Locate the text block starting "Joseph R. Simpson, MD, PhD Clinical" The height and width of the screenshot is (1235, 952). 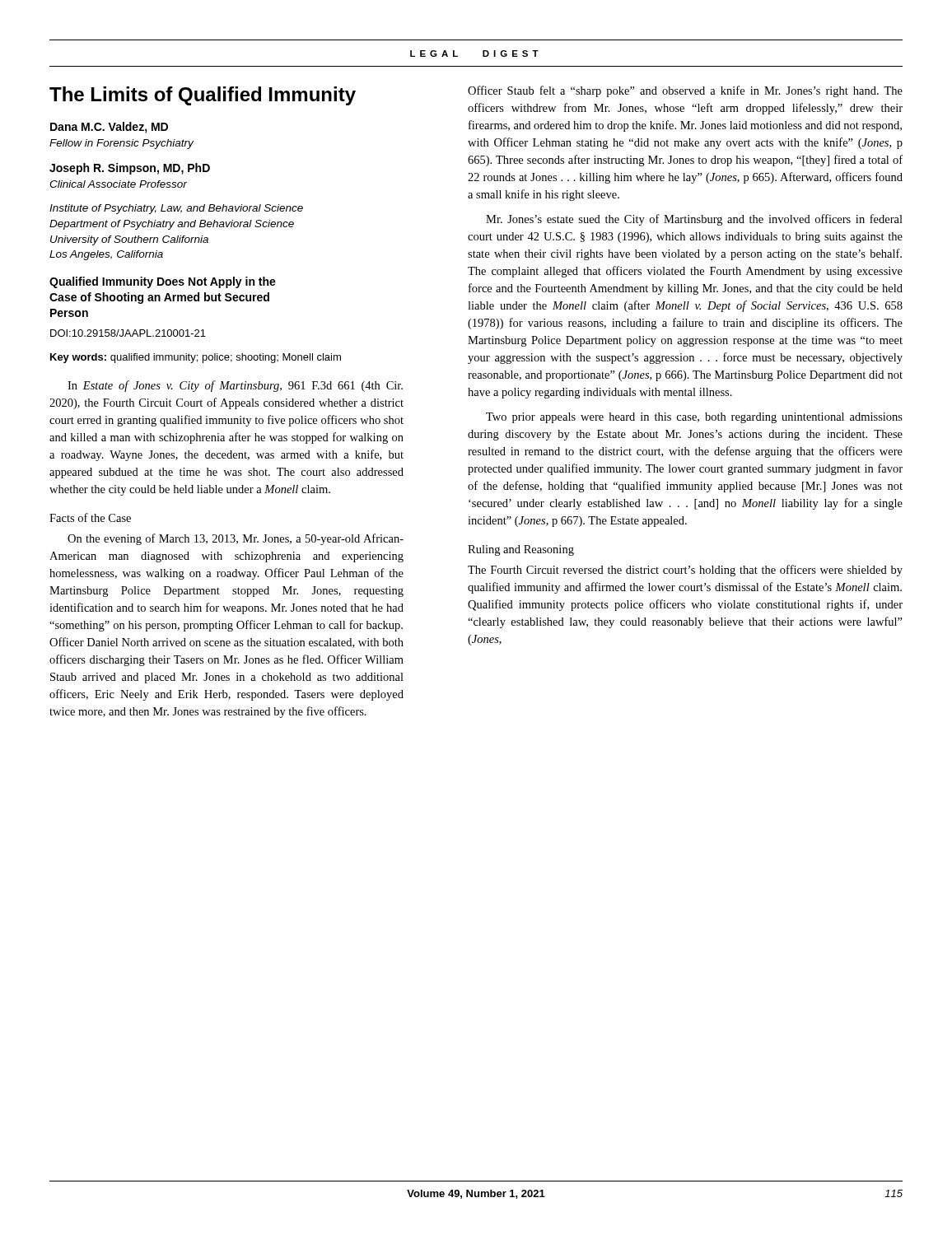click(130, 169)
